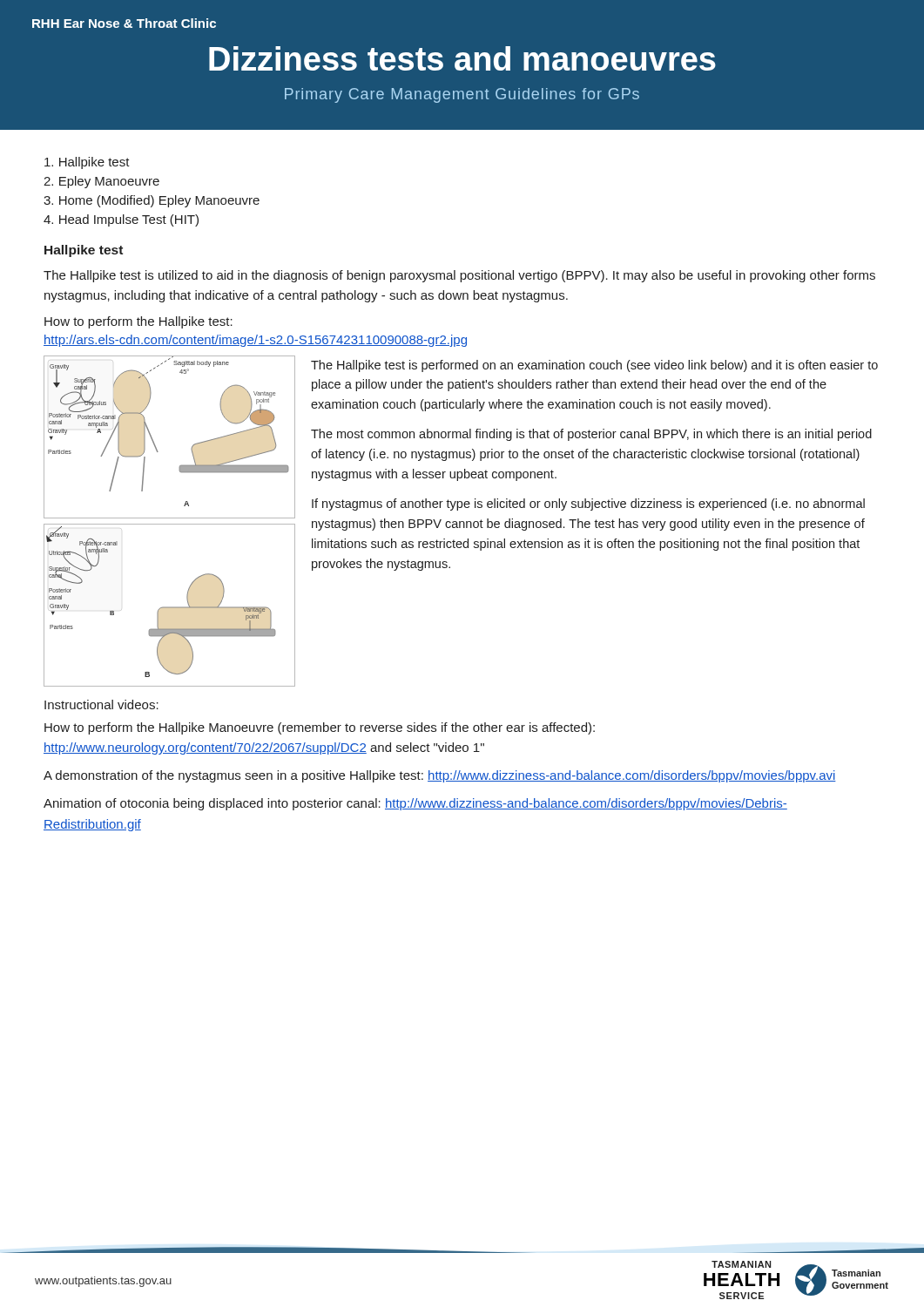The image size is (924, 1307).
Task: Find the list item with the text "4. Head Impulse"
Action: point(121,219)
